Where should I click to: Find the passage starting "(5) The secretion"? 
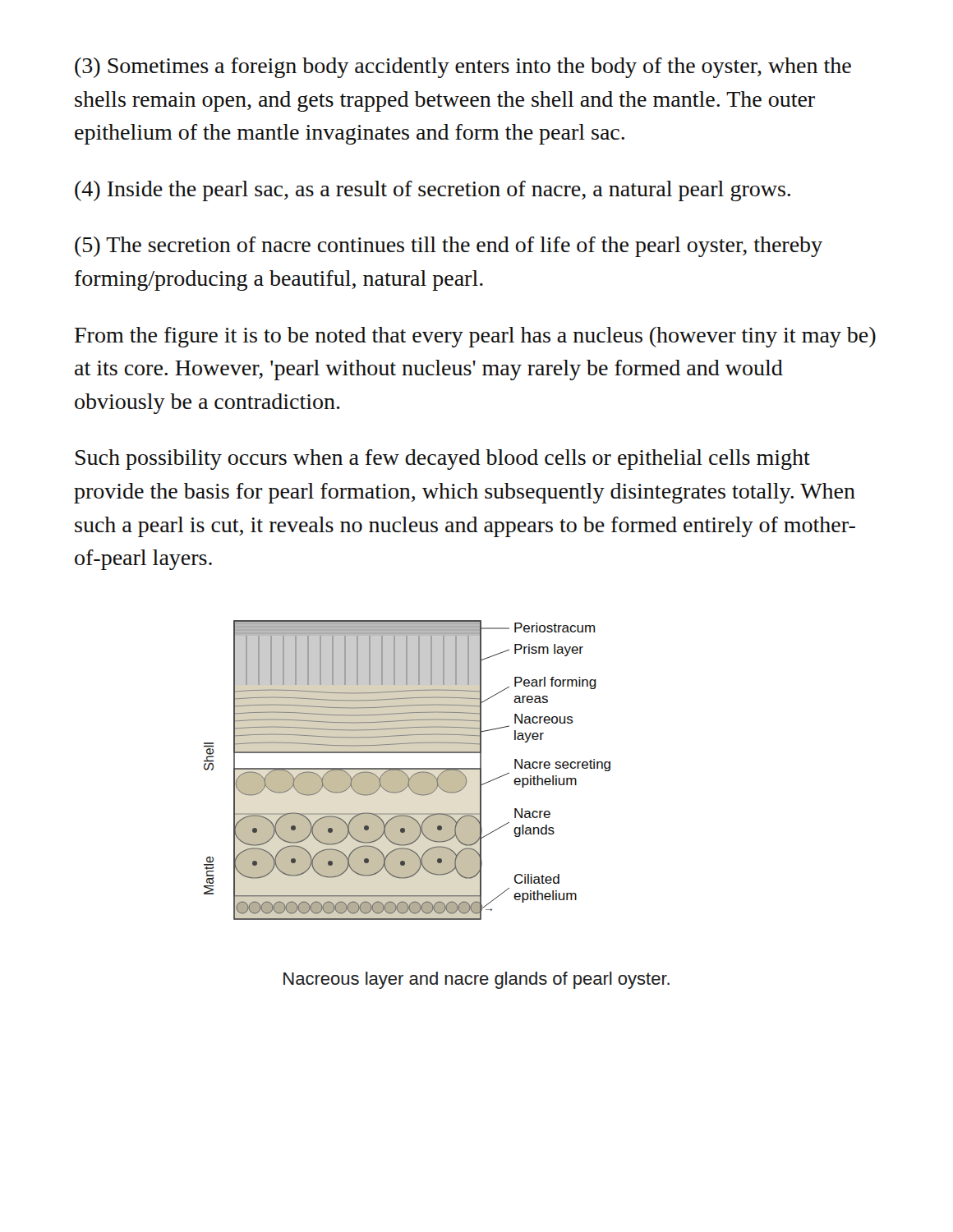448,261
